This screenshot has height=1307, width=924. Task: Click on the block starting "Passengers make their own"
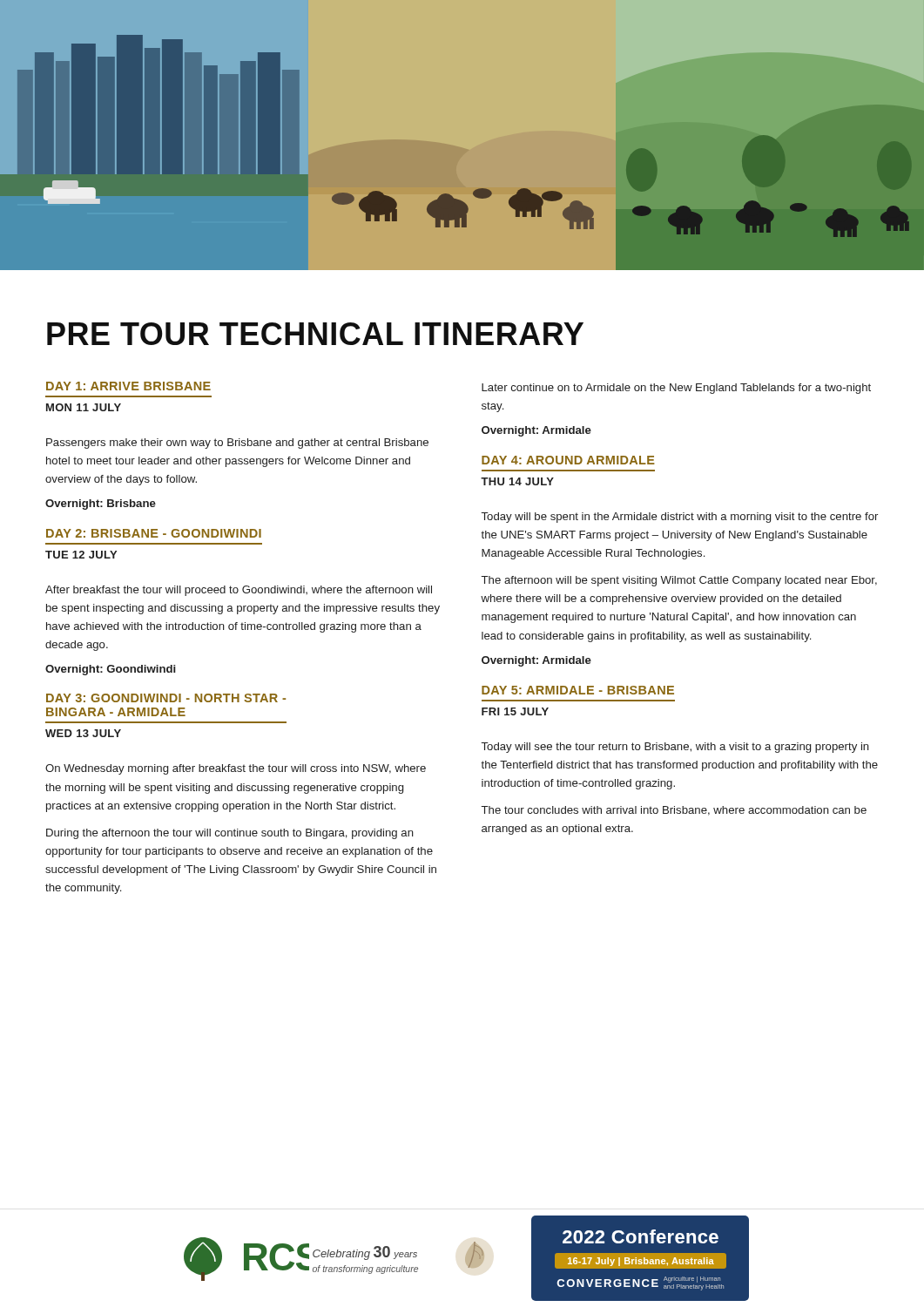[x=237, y=460]
